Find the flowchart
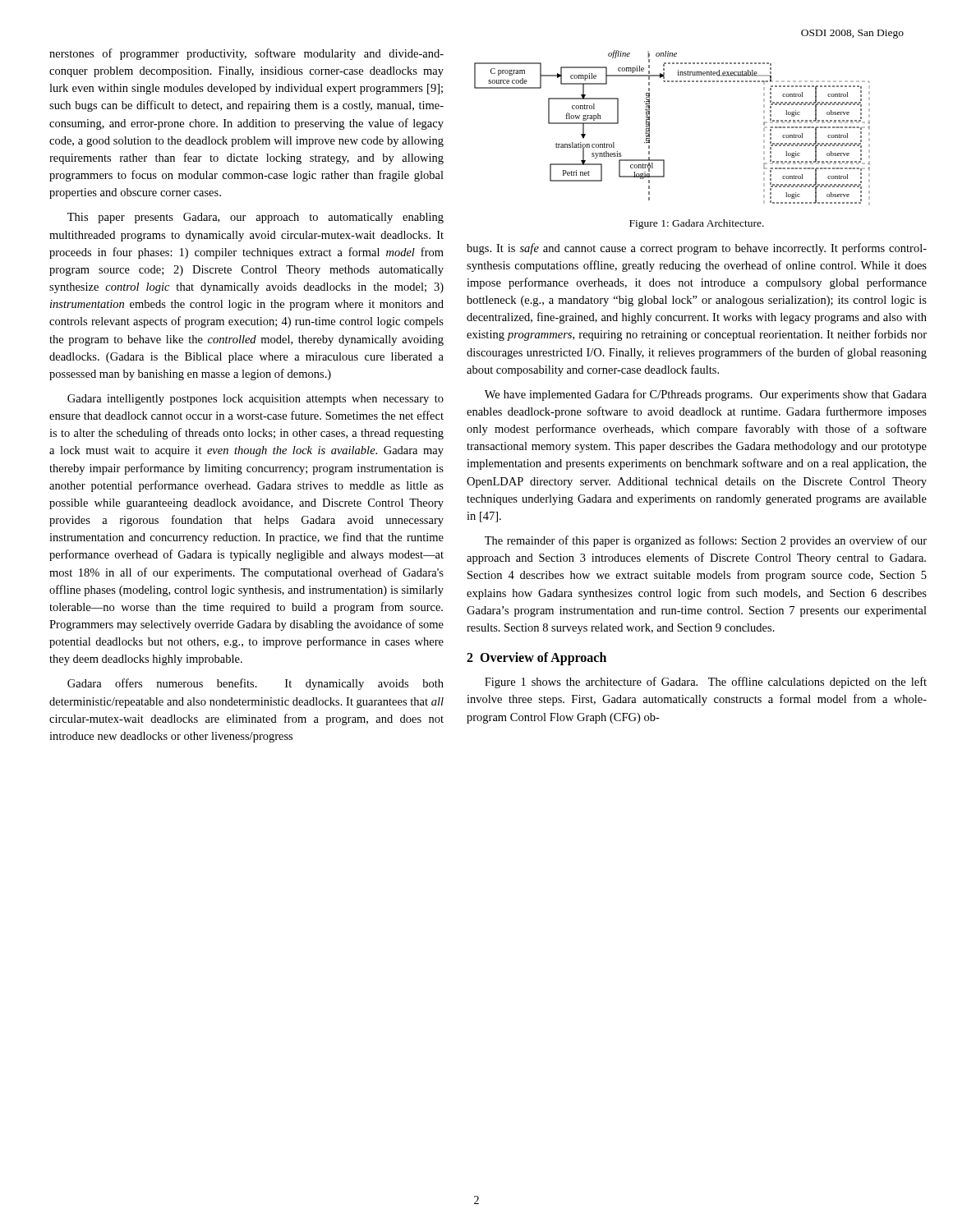The image size is (953, 1232). tap(697, 128)
